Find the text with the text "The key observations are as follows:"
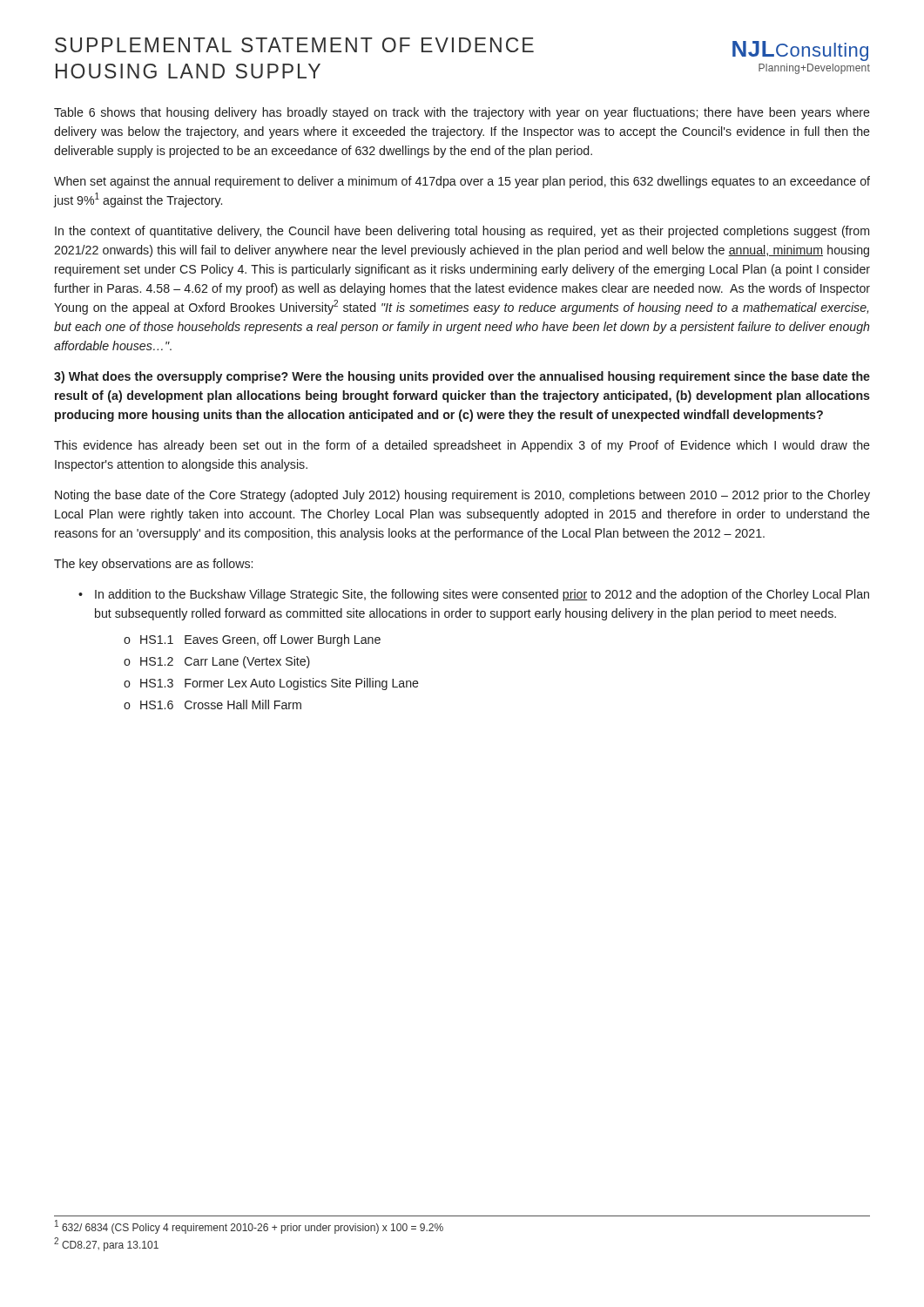924x1307 pixels. point(154,564)
